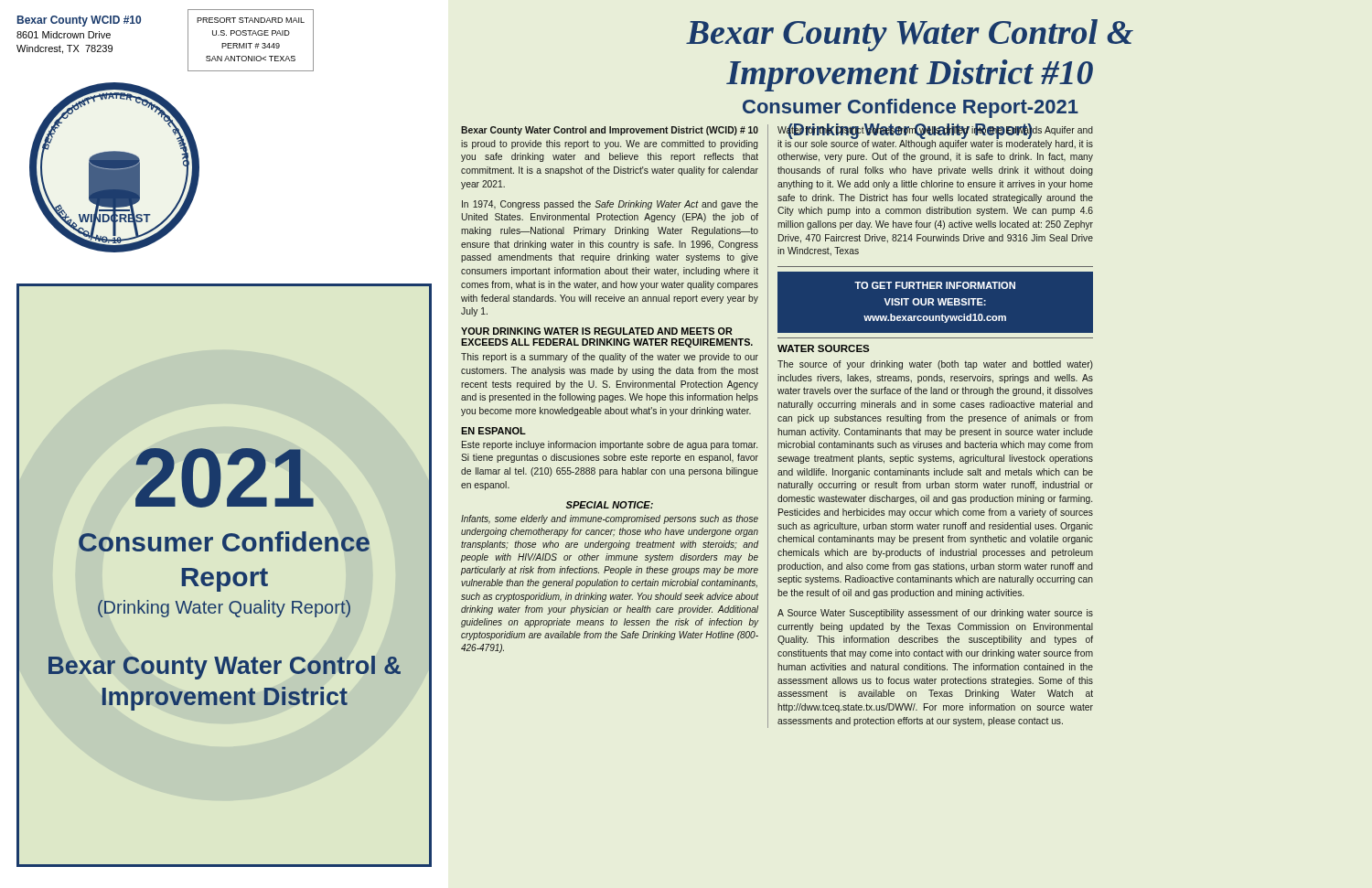Where is the passage that starts "The source of your"?

(x=935, y=479)
